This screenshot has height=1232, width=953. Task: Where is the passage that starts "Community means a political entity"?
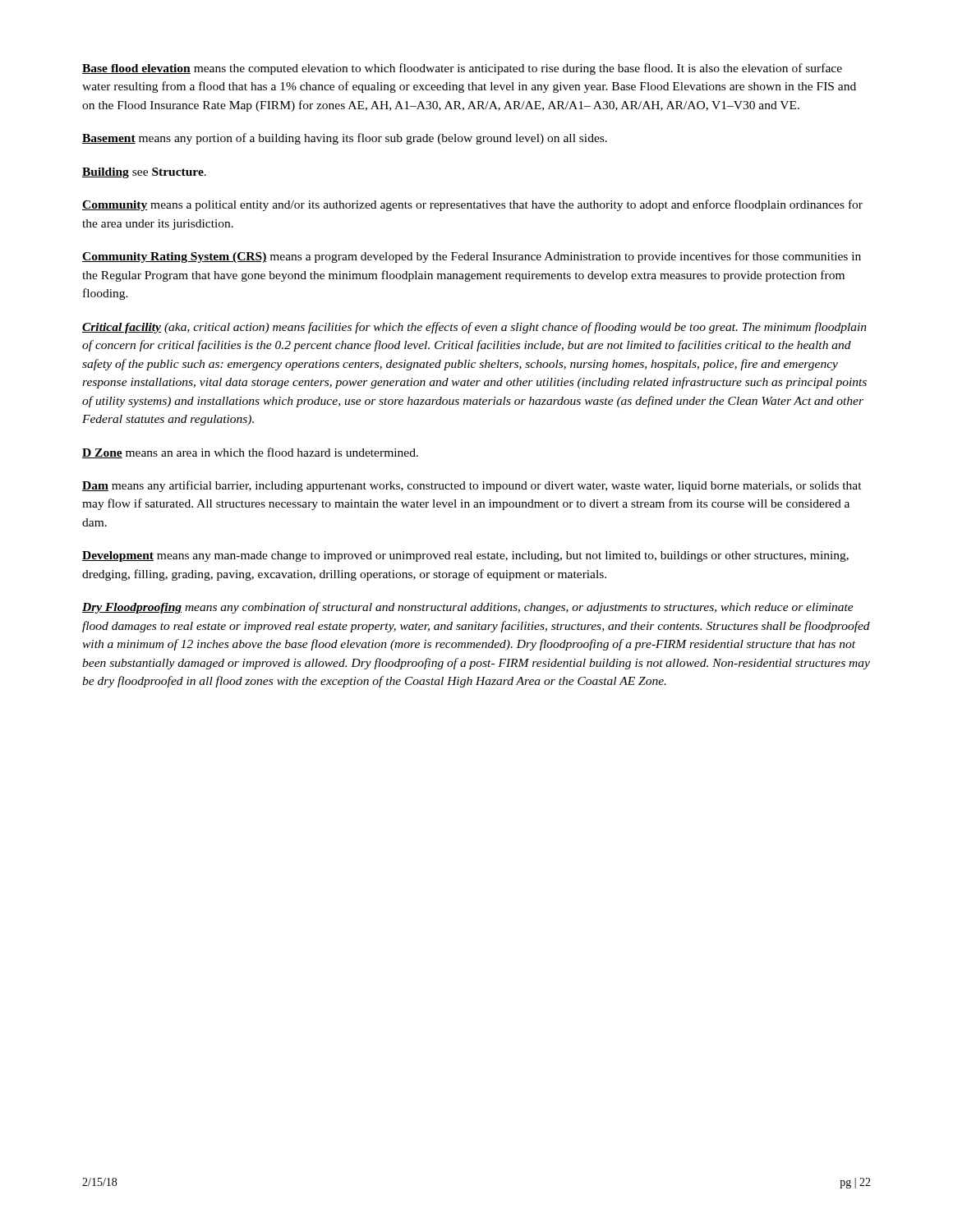tap(476, 214)
